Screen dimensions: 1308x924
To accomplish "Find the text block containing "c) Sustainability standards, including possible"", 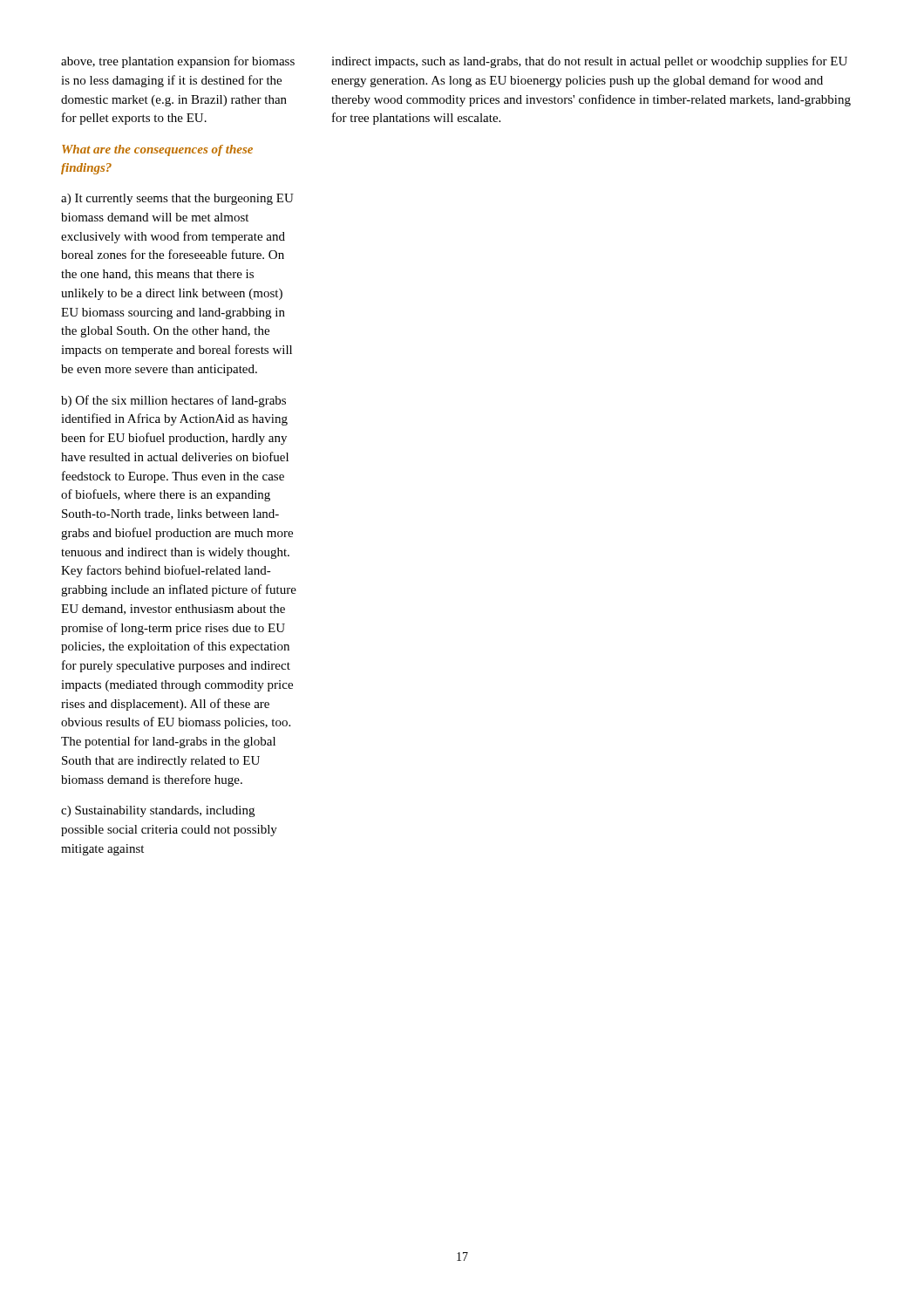I will pyautogui.click(x=179, y=830).
